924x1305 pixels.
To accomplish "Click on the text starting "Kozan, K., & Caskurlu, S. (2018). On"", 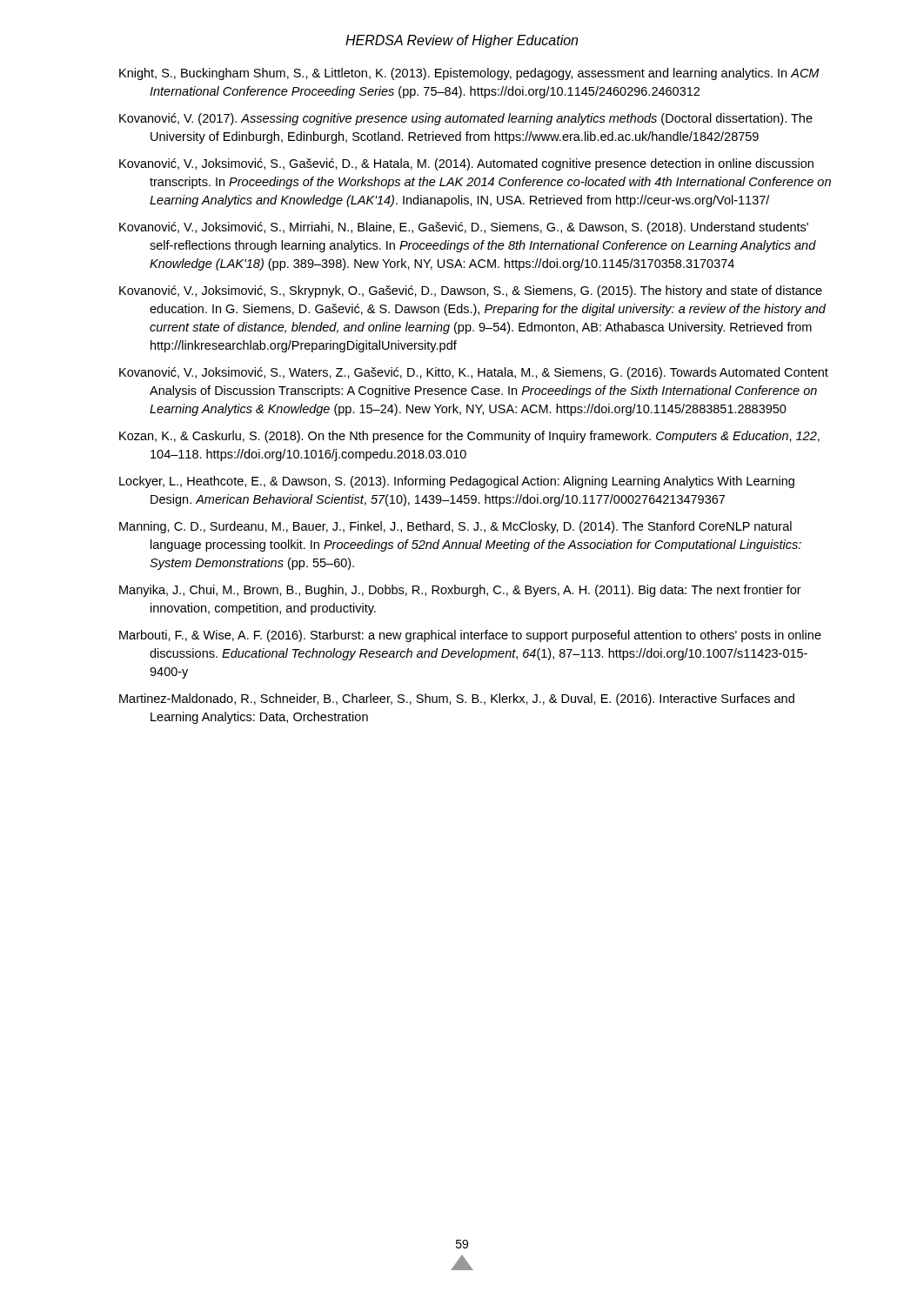I will pos(469,445).
